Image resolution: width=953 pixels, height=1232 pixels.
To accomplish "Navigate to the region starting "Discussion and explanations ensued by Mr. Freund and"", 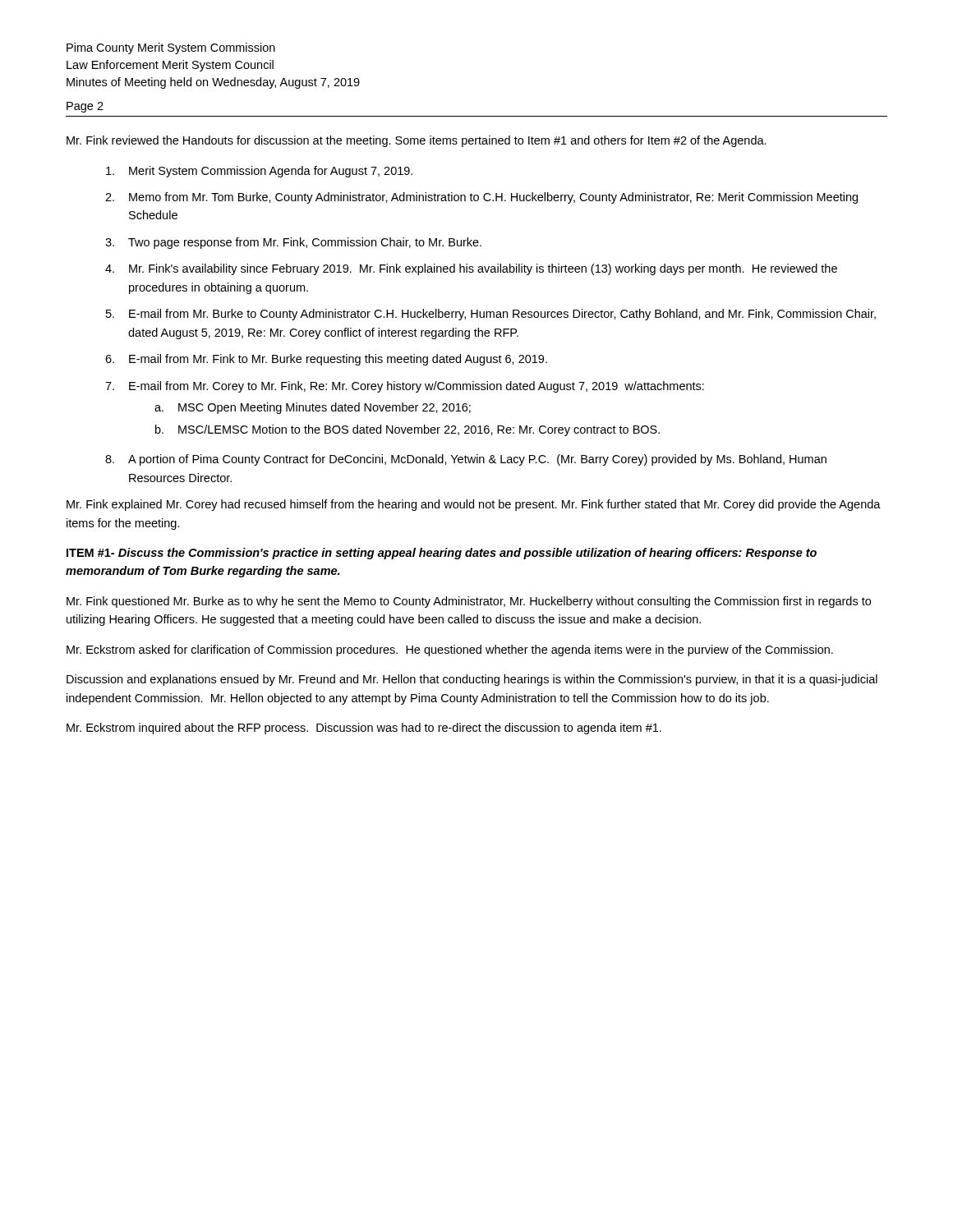I will pos(472,689).
